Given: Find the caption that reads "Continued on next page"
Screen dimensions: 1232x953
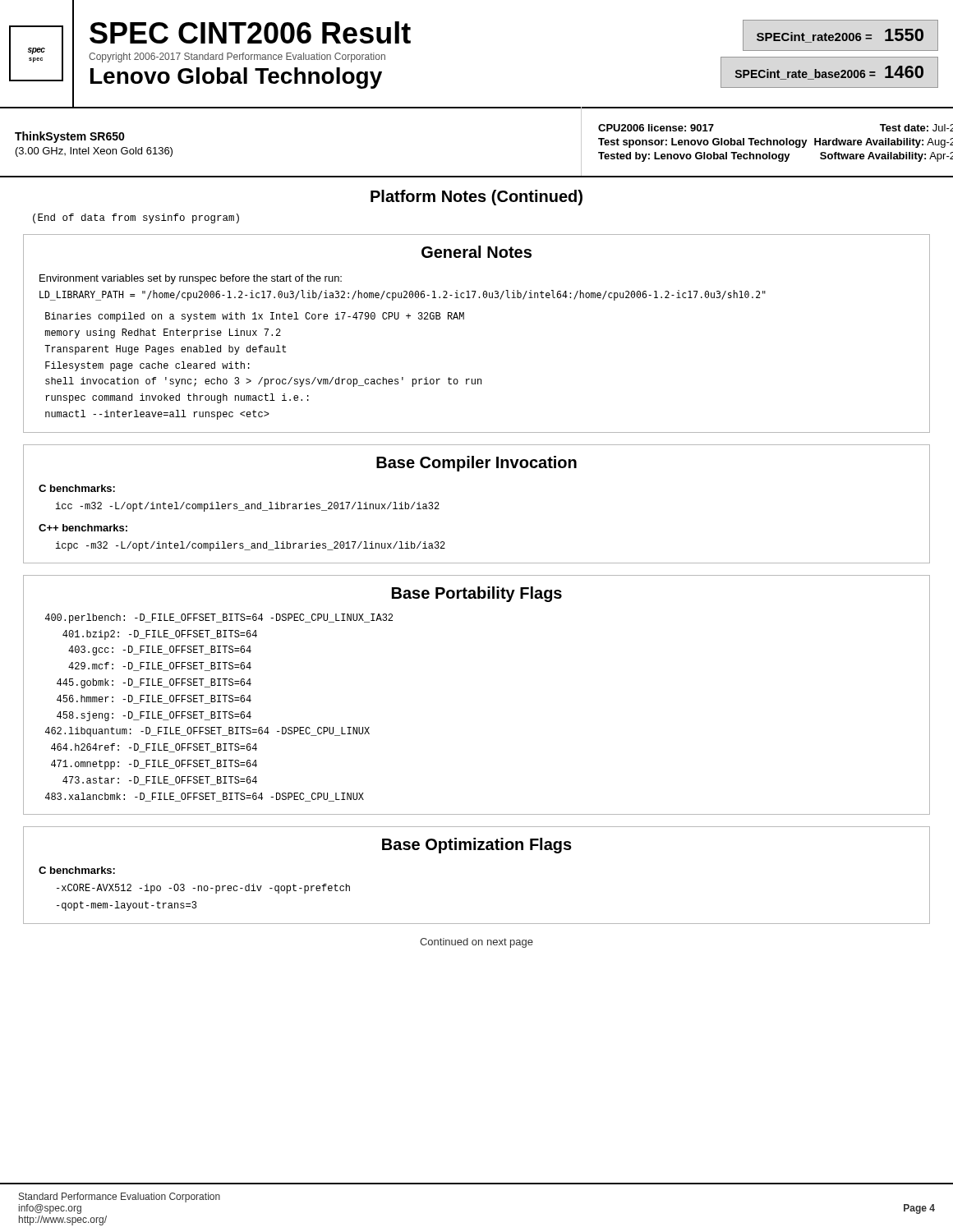Looking at the screenshot, I should pyautogui.click(x=476, y=941).
